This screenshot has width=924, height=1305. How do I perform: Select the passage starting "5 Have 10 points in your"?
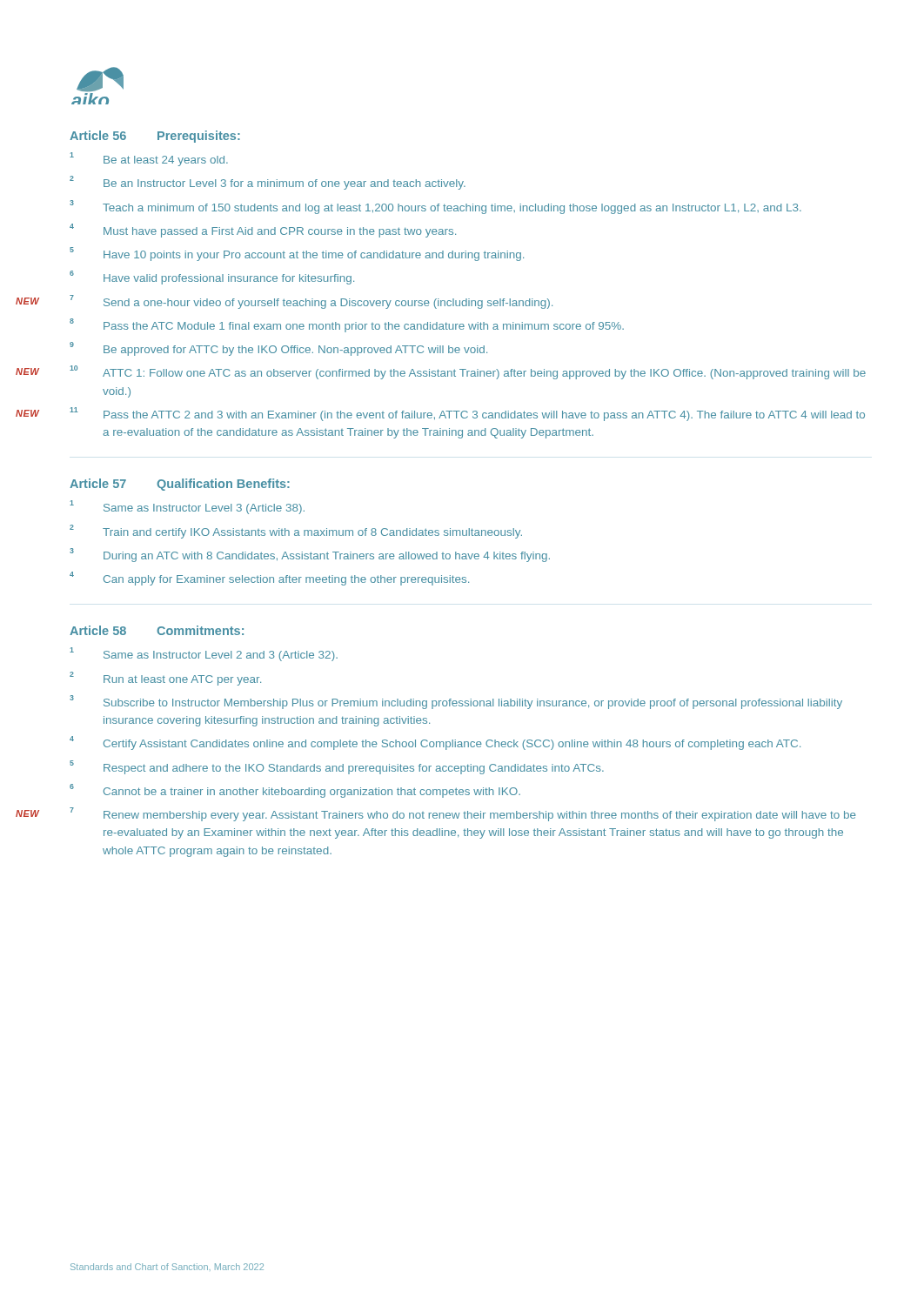tap(471, 255)
